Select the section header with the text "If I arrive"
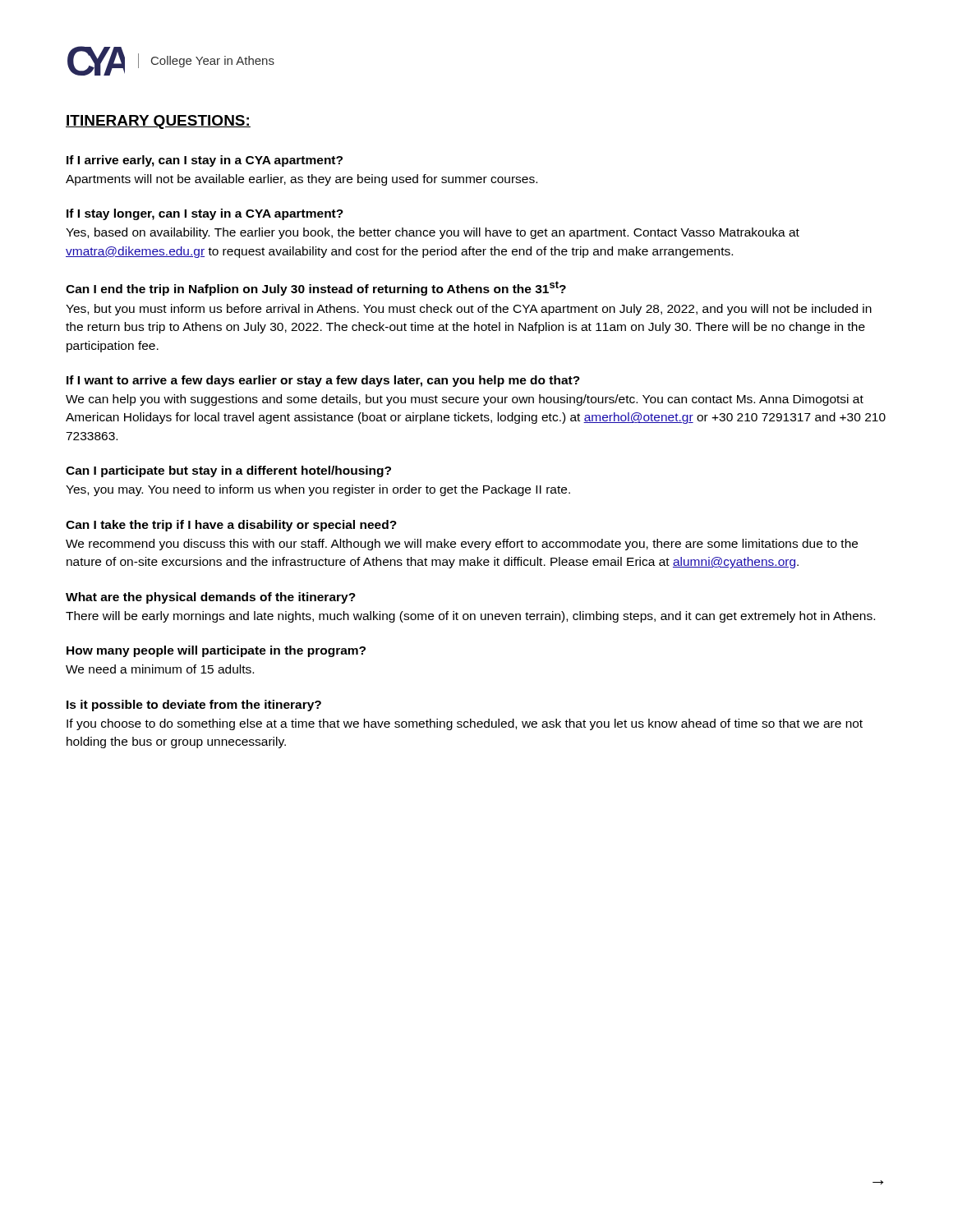Screen dimensions: 1232x953 205,161
